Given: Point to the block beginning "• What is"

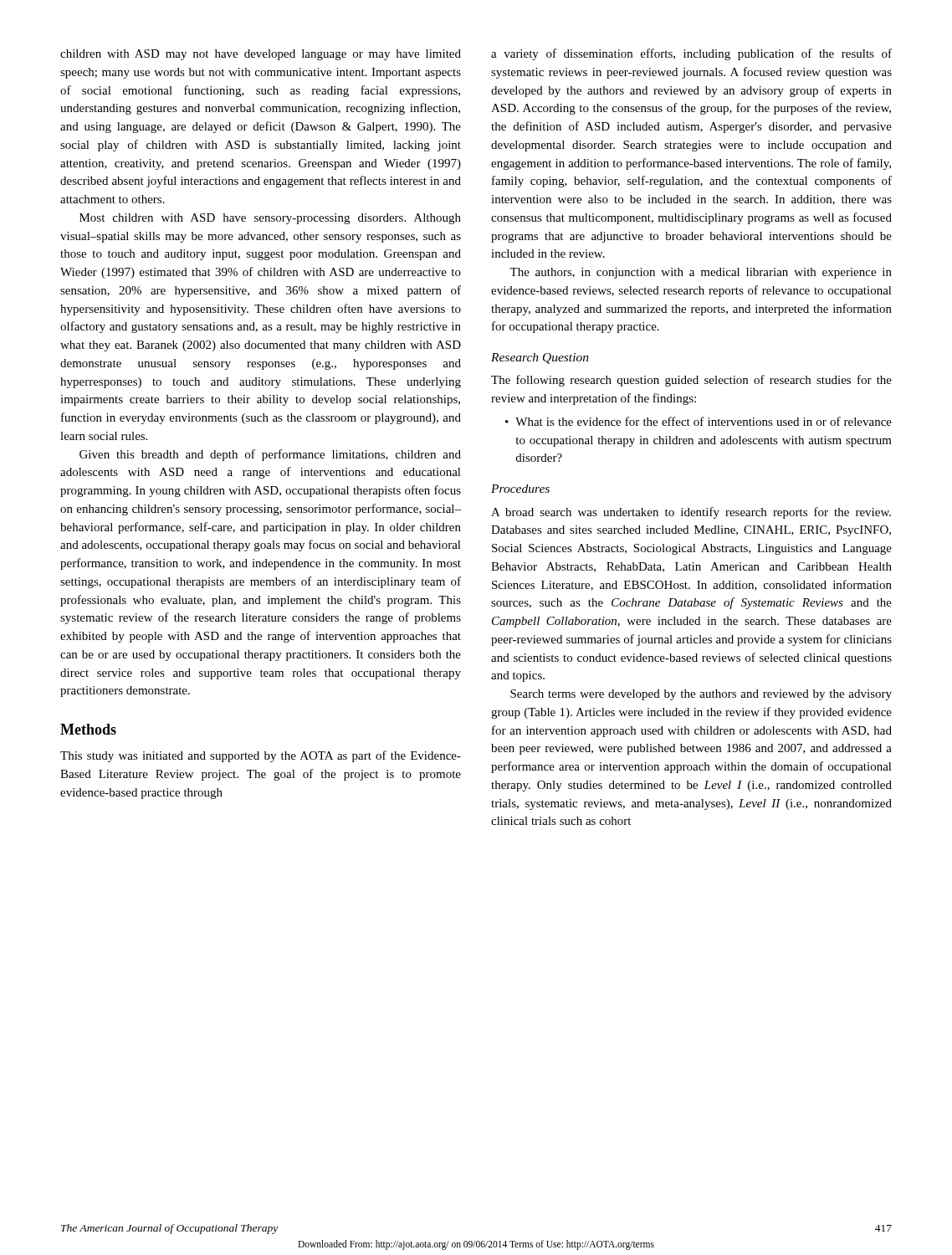Looking at the screenshot, I should pyautogui.click(x=691, y=441).
